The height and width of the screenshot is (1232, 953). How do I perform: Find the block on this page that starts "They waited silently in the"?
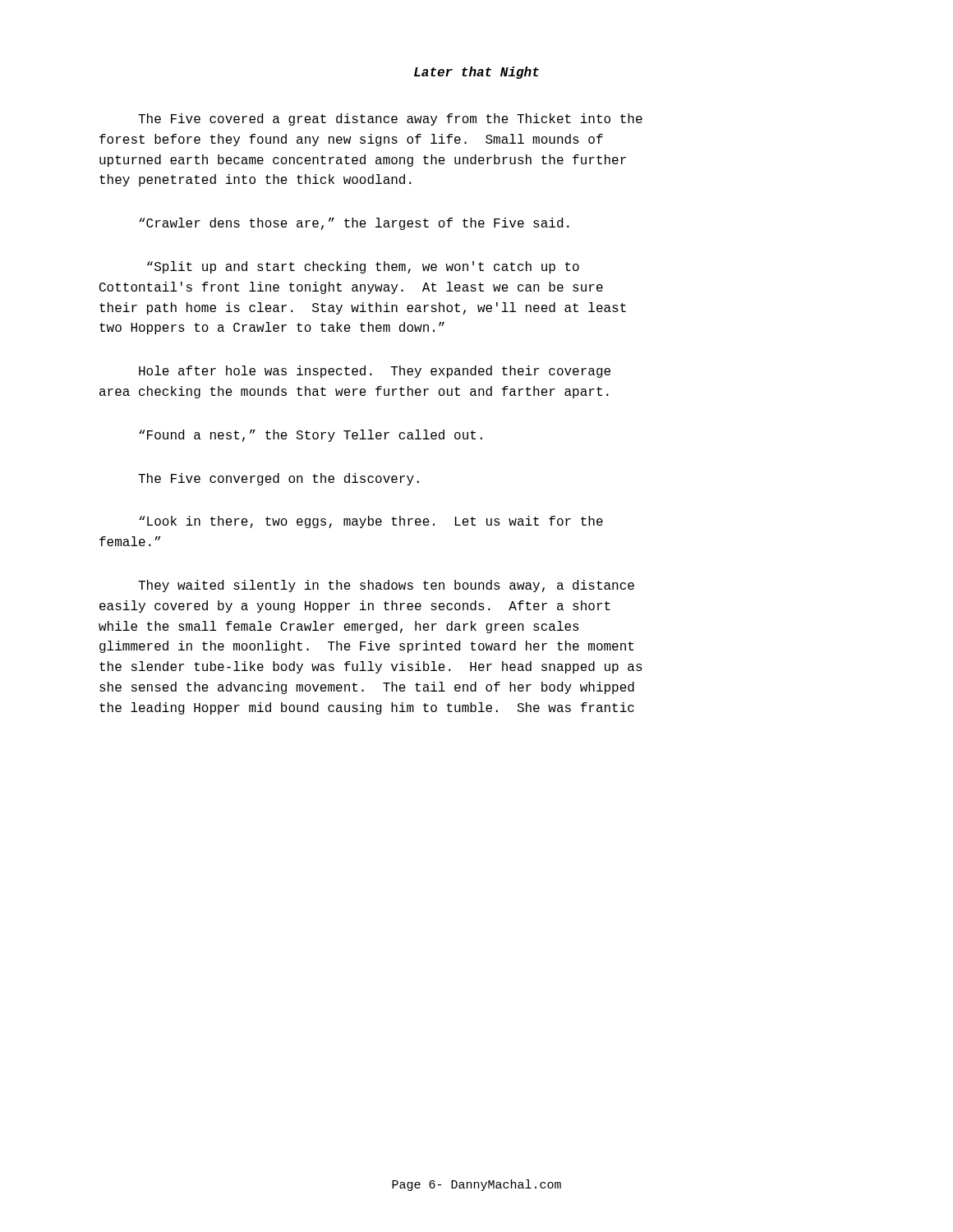click(x=371, y=648)
